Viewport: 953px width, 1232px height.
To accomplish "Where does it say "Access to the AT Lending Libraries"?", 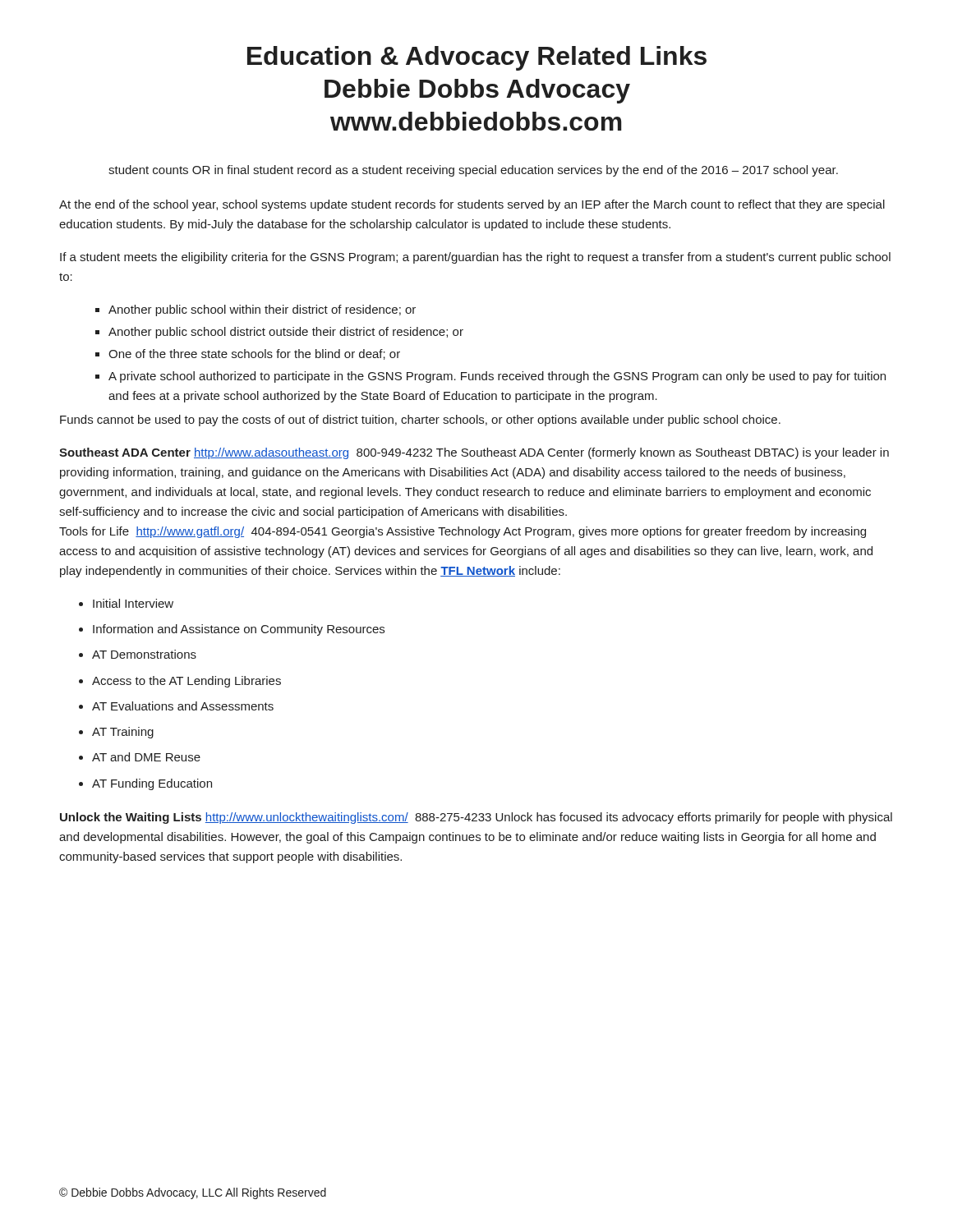I will pyautogui.click(x=187, y=680).
